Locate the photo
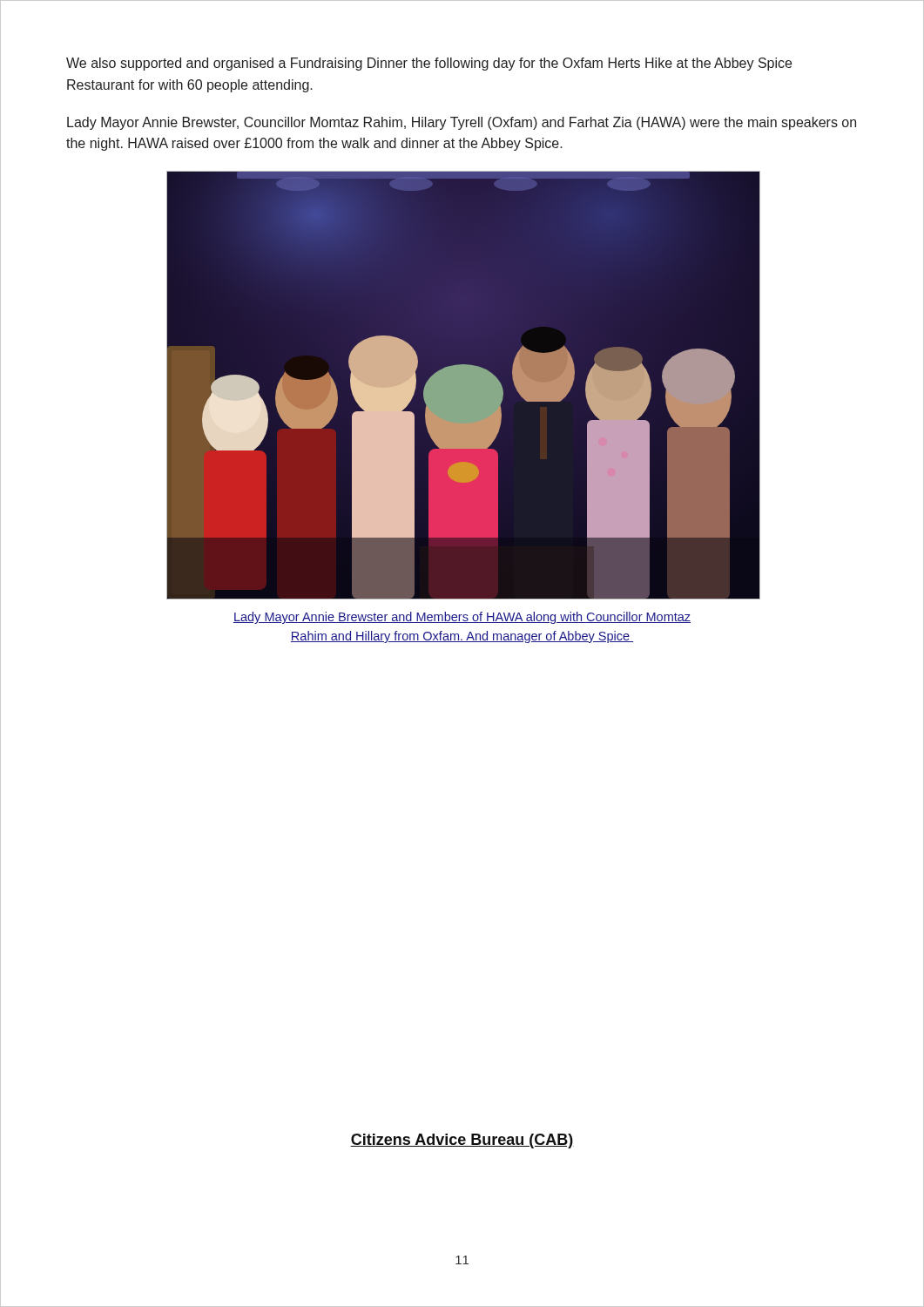This screenshot has width=924, height=1307. pyautogui.click(x=462, y=385)
